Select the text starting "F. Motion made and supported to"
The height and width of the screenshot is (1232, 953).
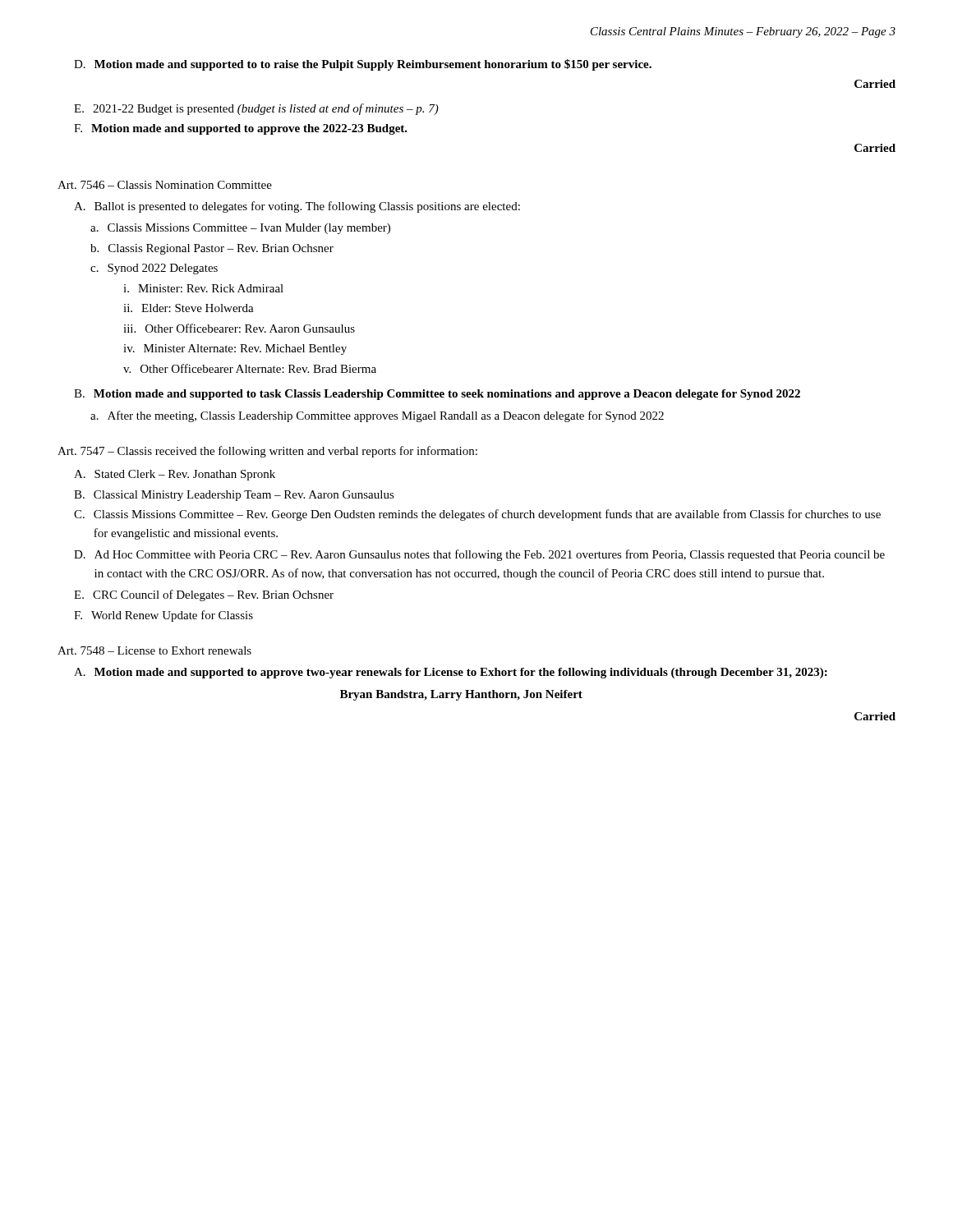pos(241,128)
